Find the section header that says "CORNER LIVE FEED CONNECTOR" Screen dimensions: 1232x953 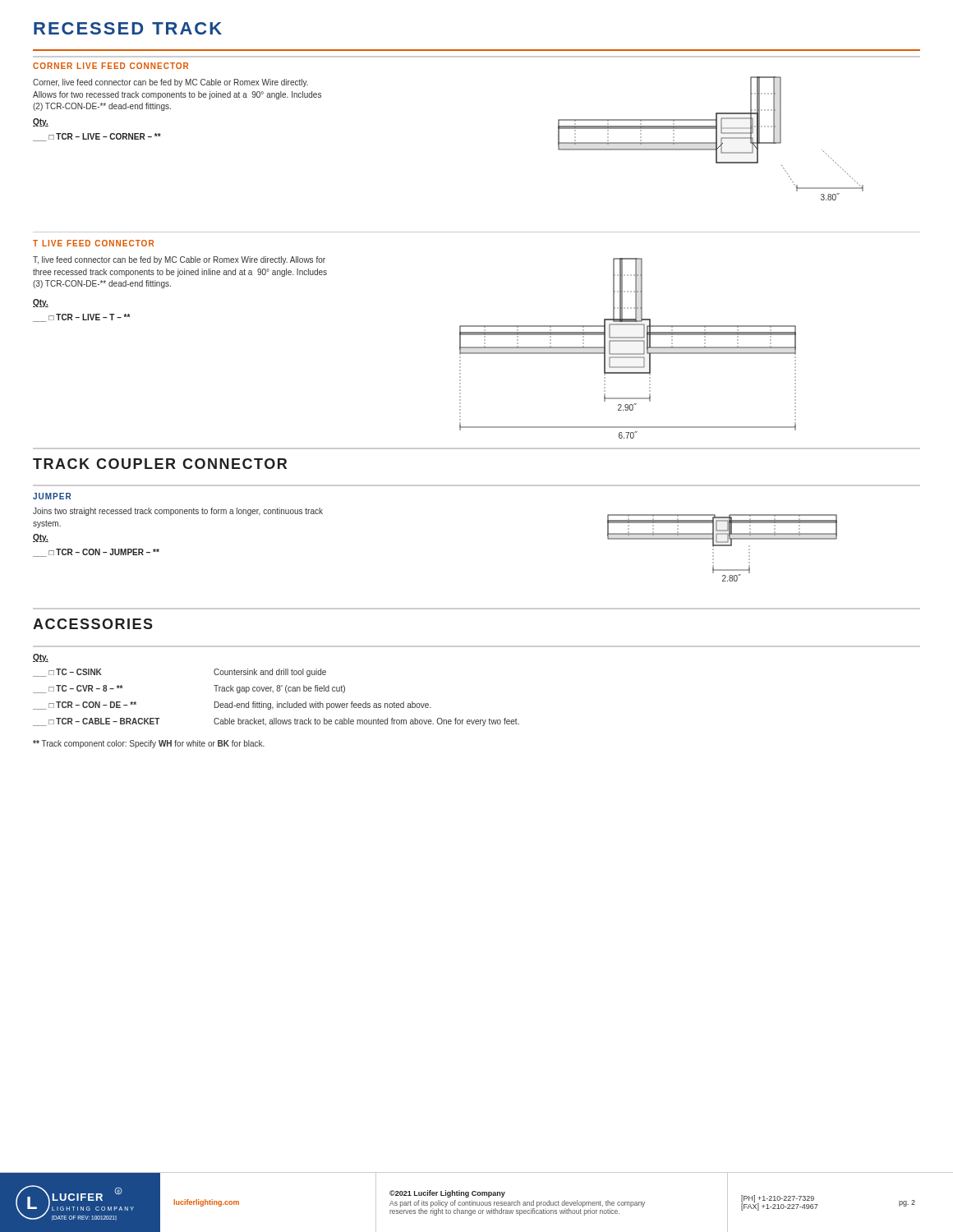click(111, 66)
